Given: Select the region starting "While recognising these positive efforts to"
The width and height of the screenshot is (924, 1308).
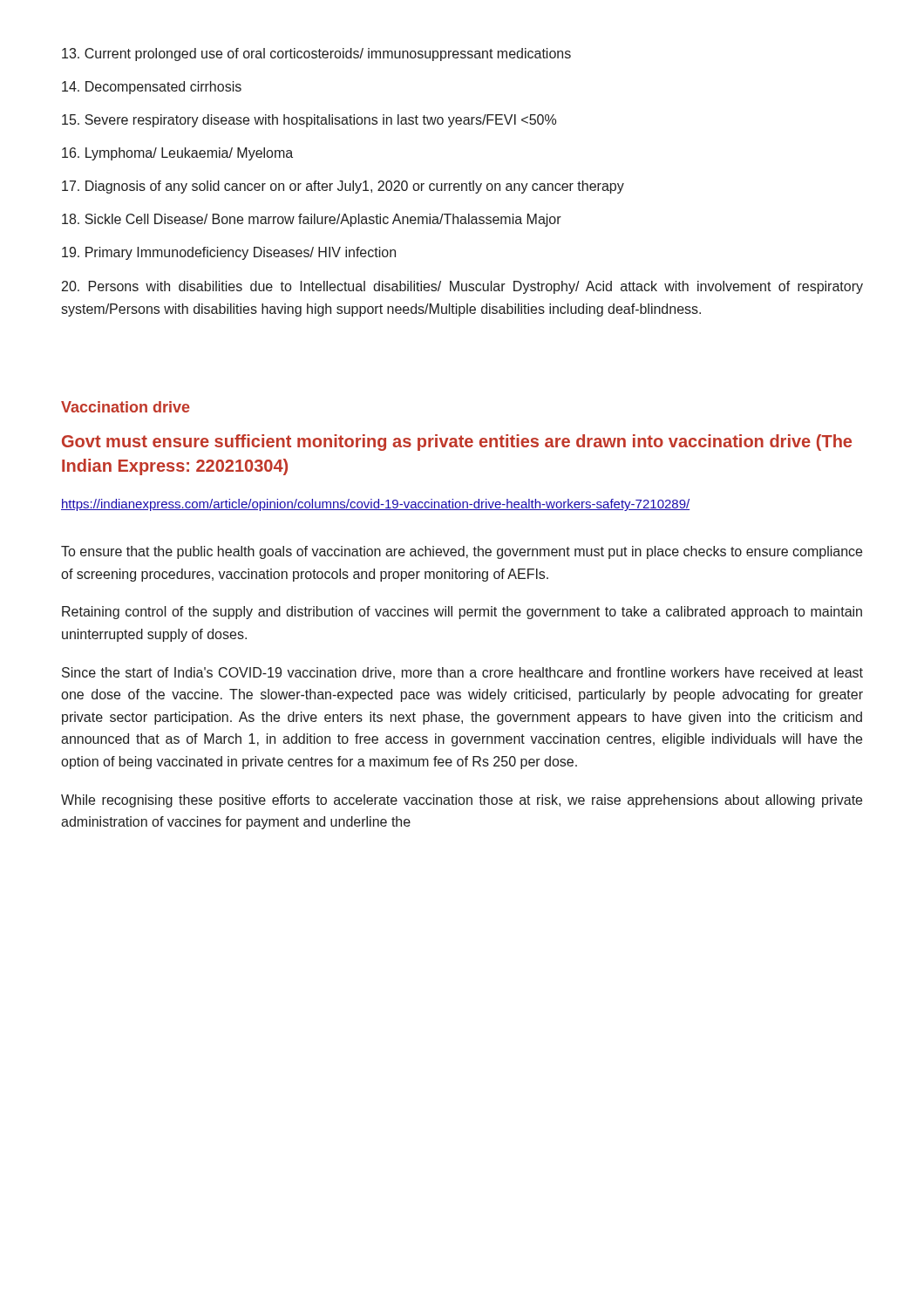Looking at the screenshot, I should click(462, 811).
